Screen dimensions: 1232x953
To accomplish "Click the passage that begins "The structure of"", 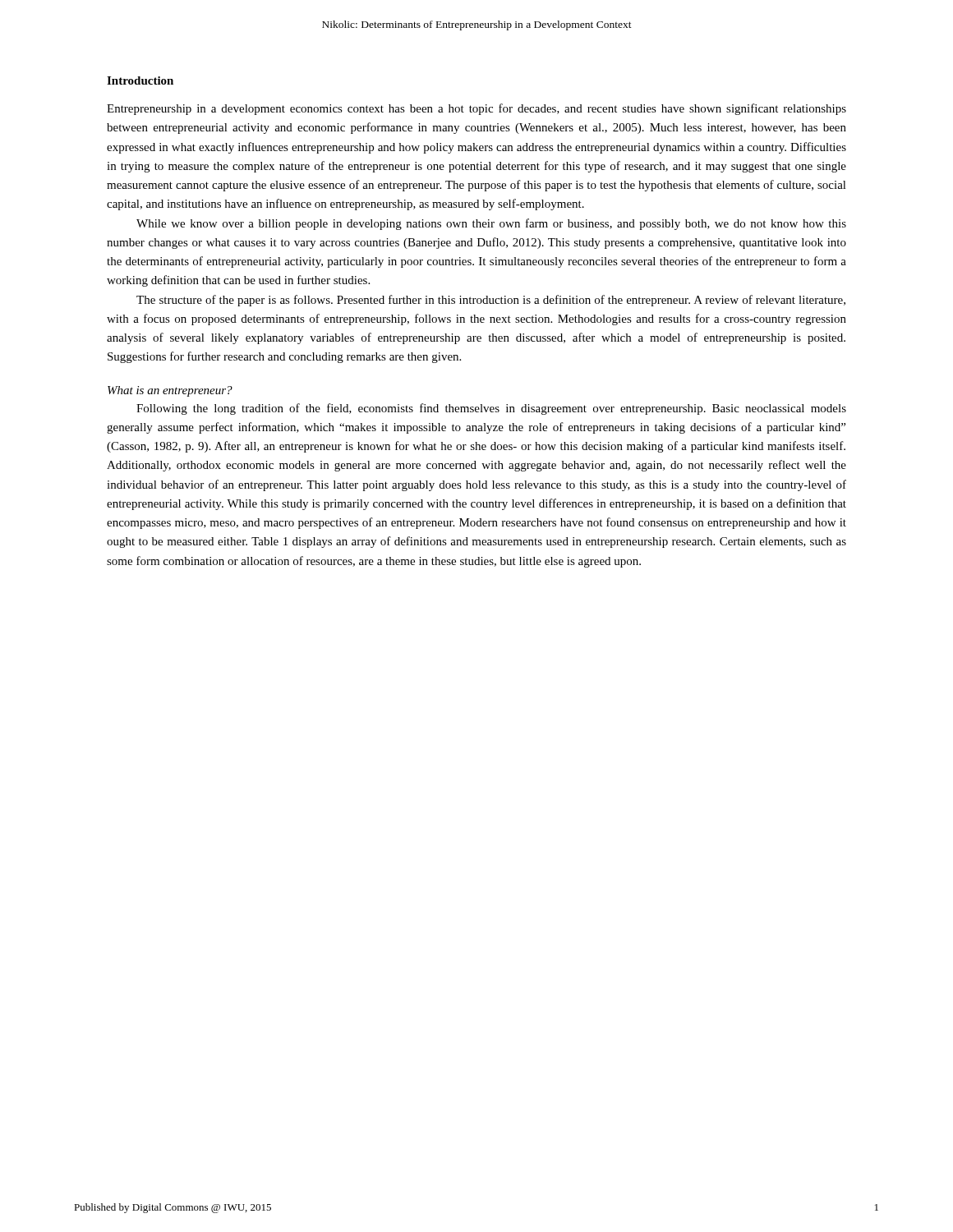I will coord(476,328).
